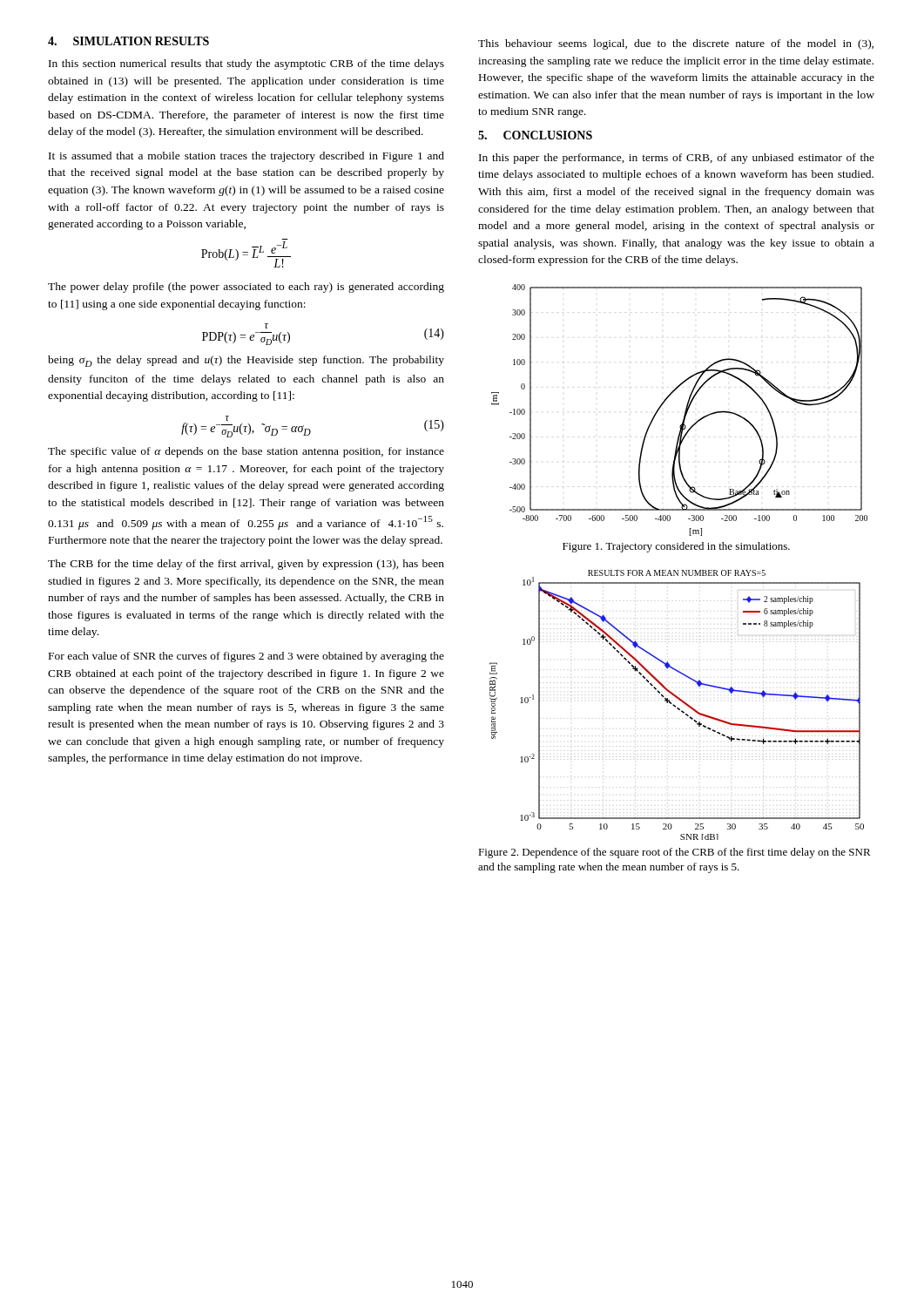Click the formula that begins "Prob(L) = LL"
Screen dimensions: 1307x924
(x=246, y=255)
